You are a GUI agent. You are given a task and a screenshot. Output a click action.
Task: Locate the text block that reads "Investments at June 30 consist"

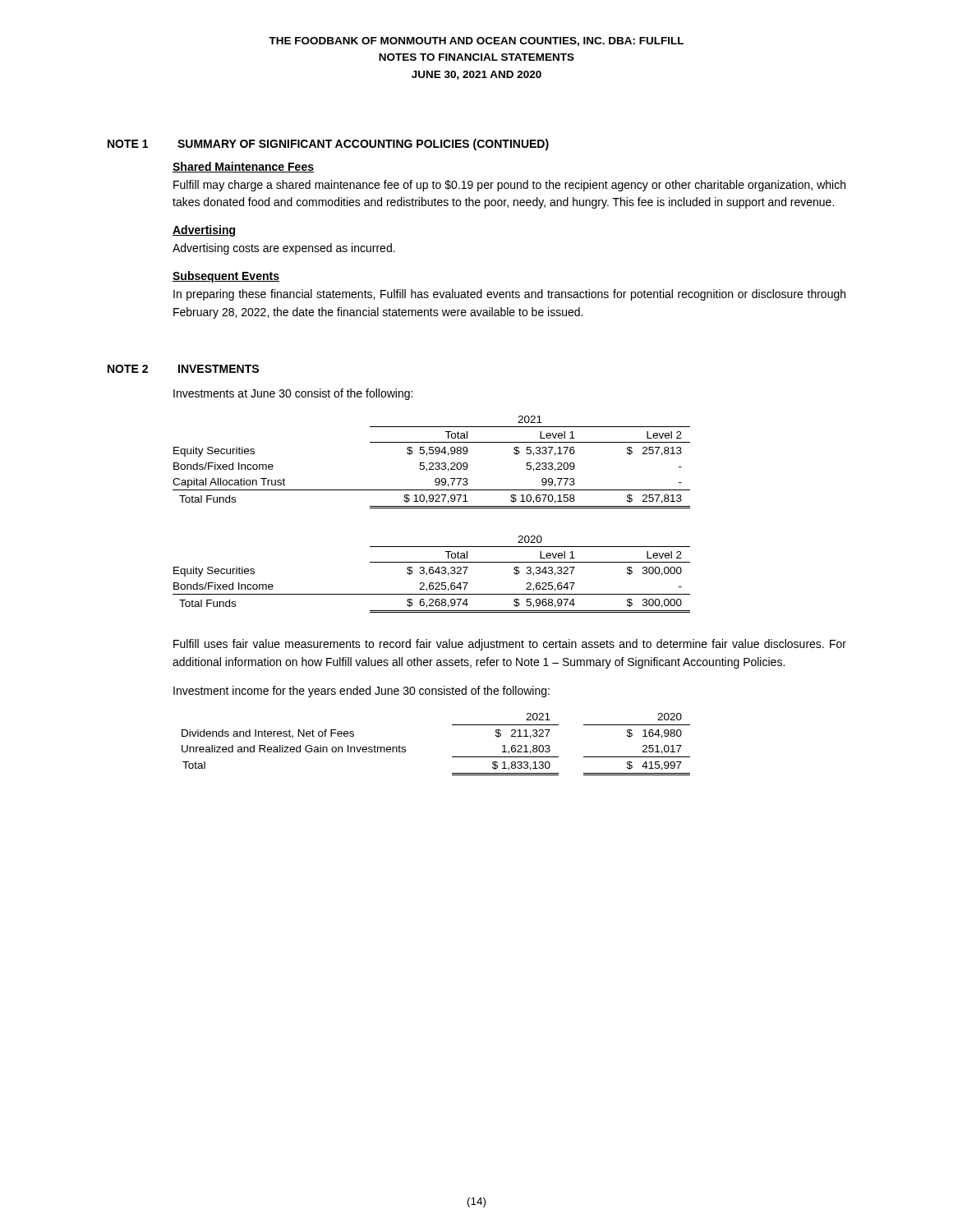tap(293, 394)
